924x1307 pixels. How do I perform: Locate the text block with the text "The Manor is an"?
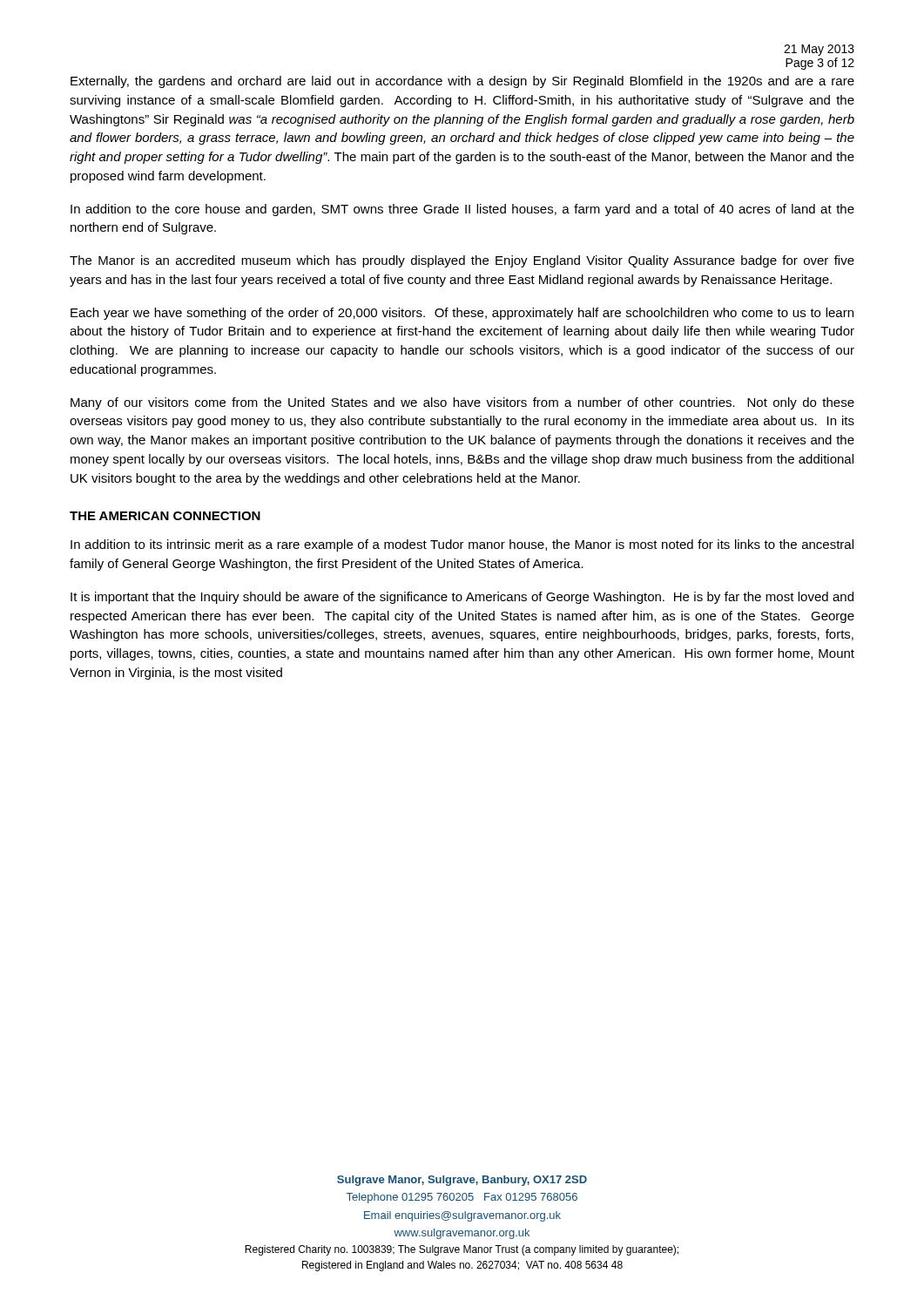tap(462, 270)
